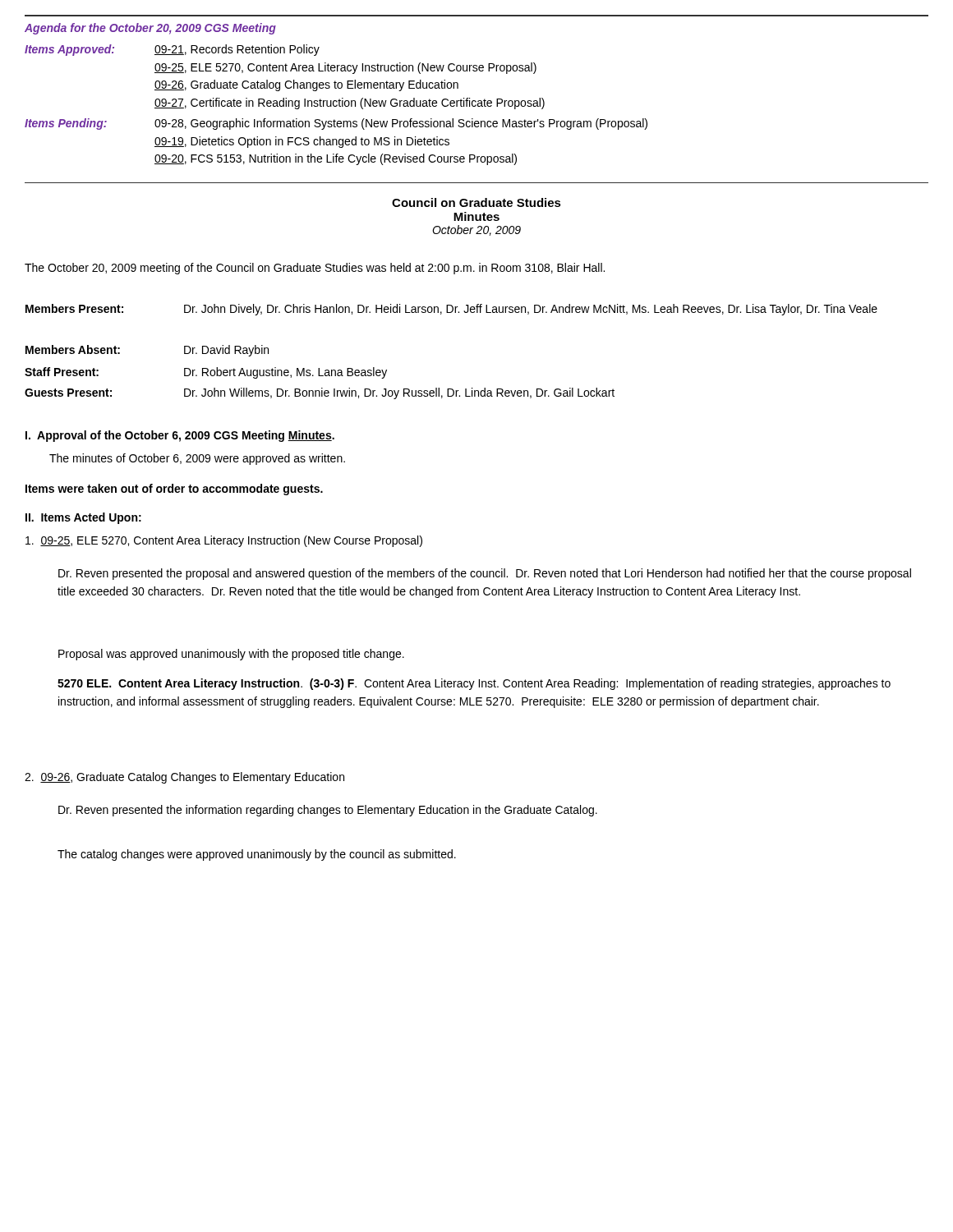Image resolution: width=953 pixels, height=1232 pixels.
Task: Click on the element starting "The catalog changes were approved unanimously by"
Action: (x=257, y=854)
